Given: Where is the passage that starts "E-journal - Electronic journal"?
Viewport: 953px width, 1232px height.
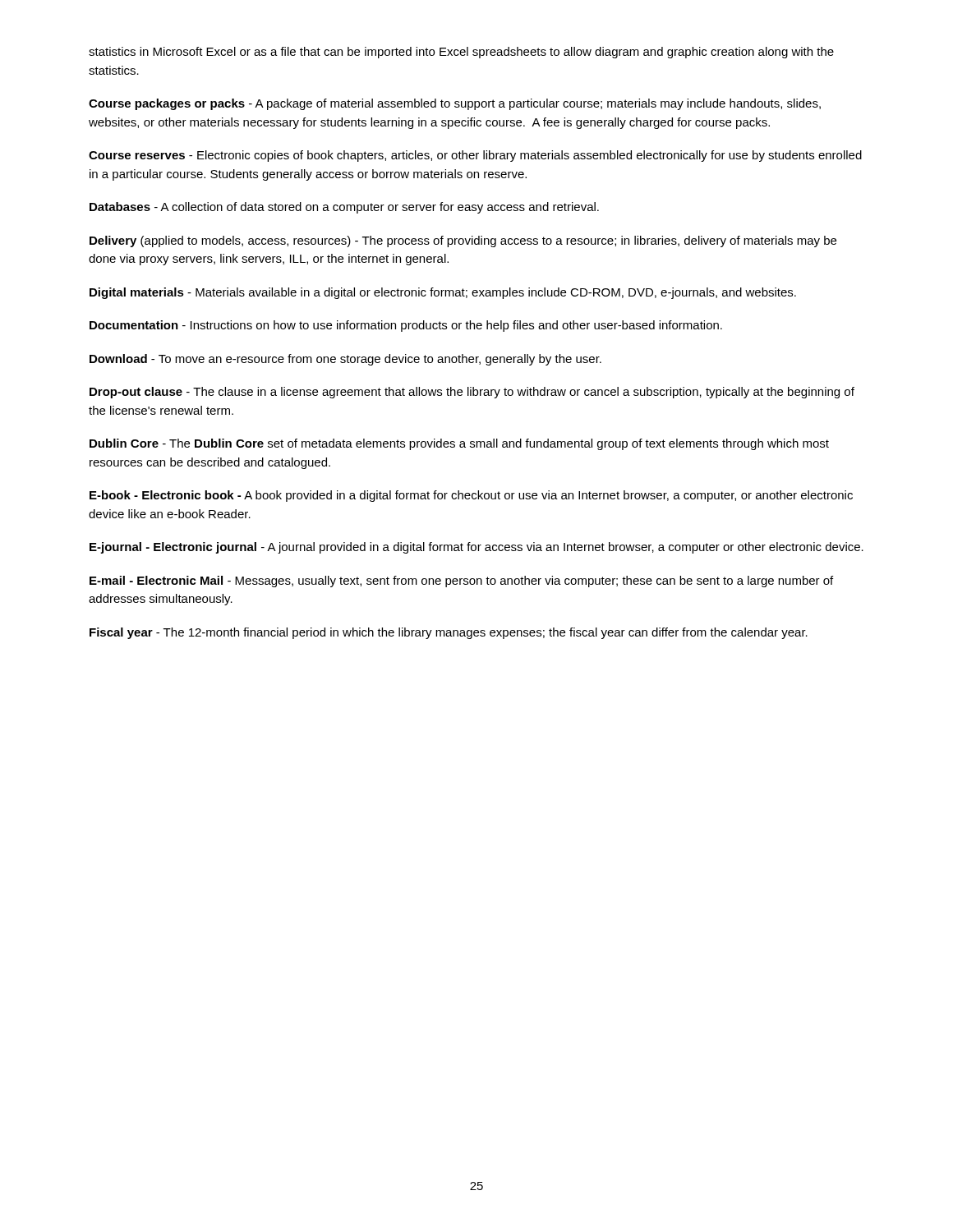Looking at the screenshot, I should pyautogui.click(x=476, y=547).
